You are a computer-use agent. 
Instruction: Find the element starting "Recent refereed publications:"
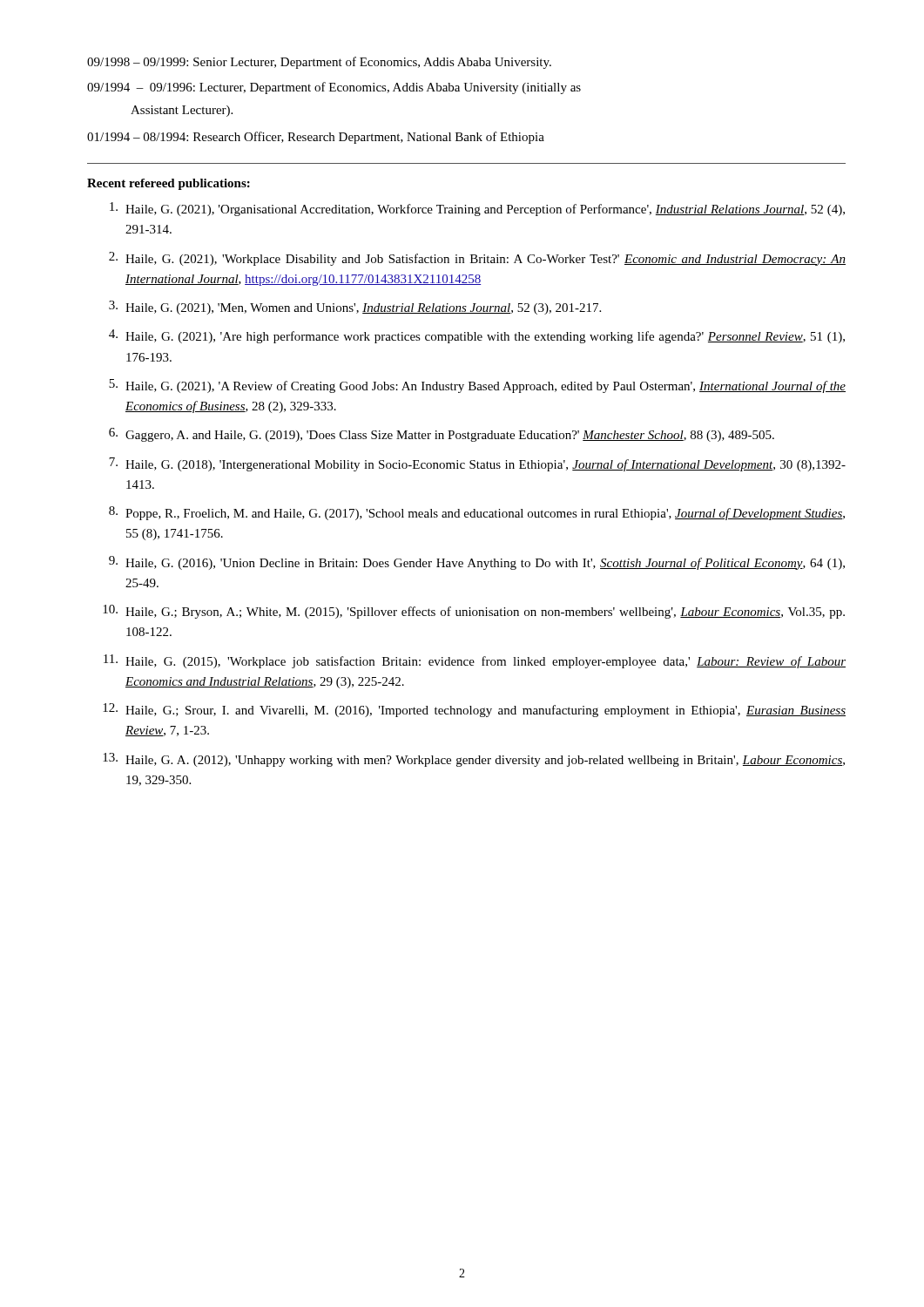coord(169,183)
